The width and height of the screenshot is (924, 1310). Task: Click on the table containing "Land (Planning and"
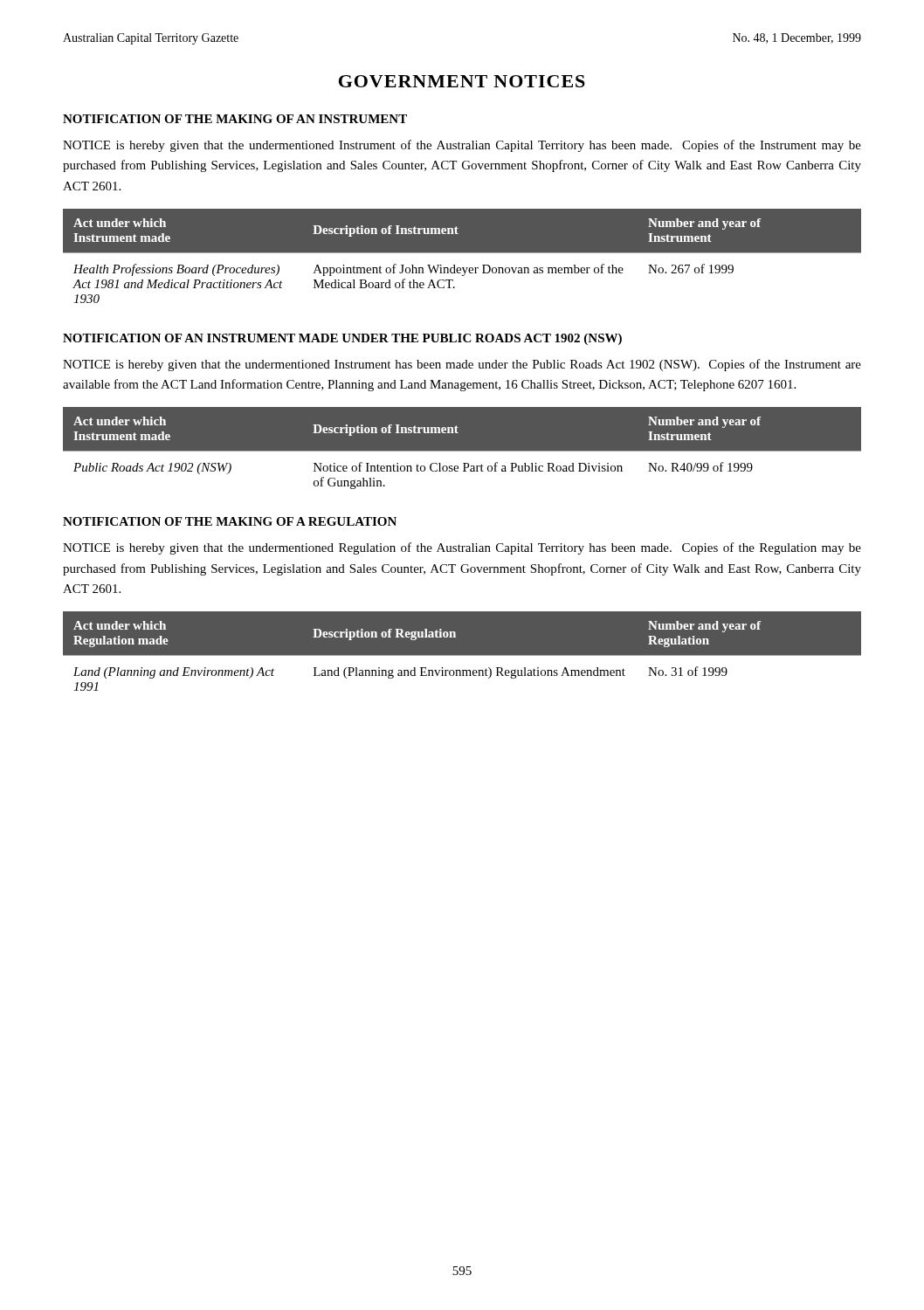[462, 657]
